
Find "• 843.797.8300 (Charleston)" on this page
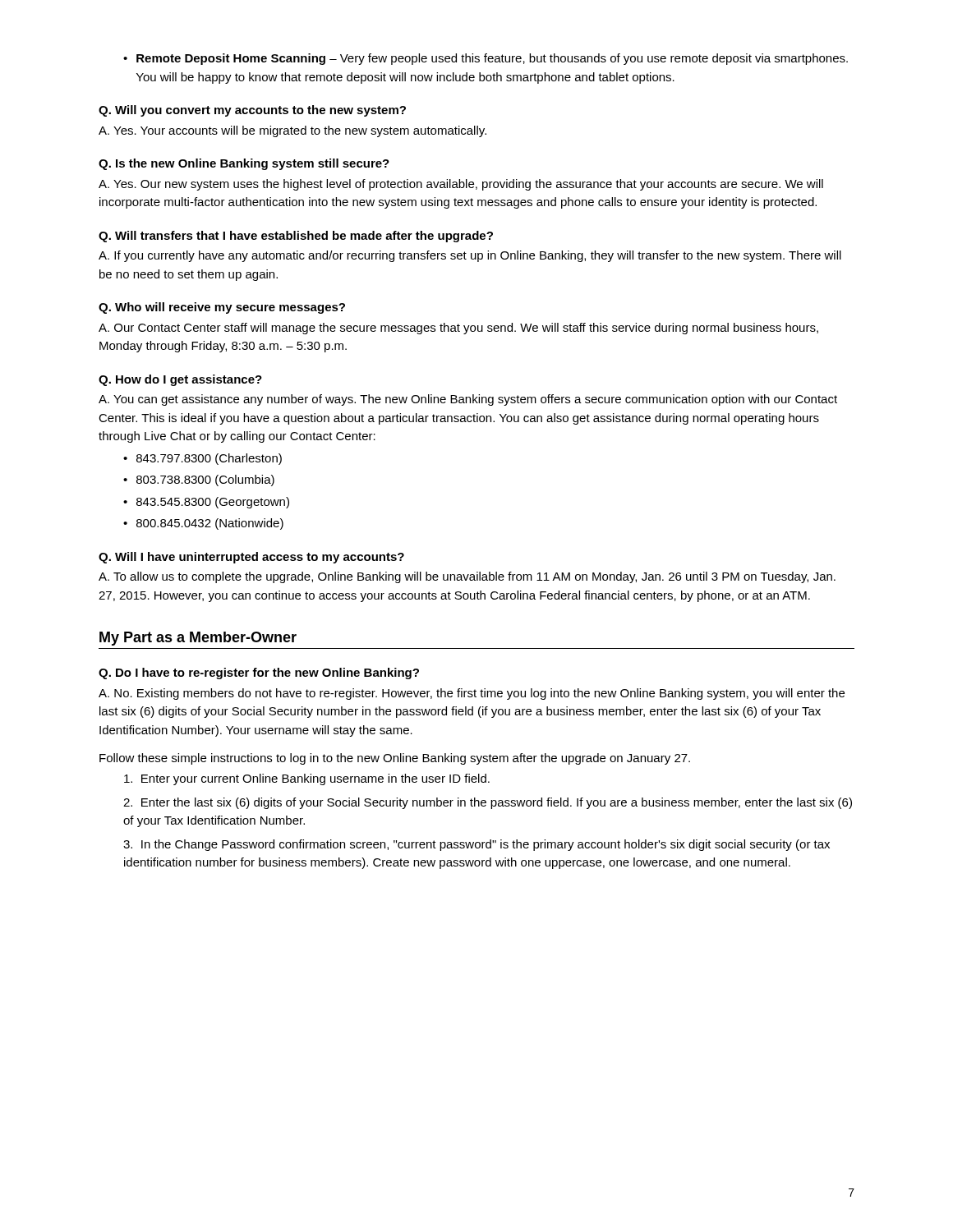(x=203, y=458)
